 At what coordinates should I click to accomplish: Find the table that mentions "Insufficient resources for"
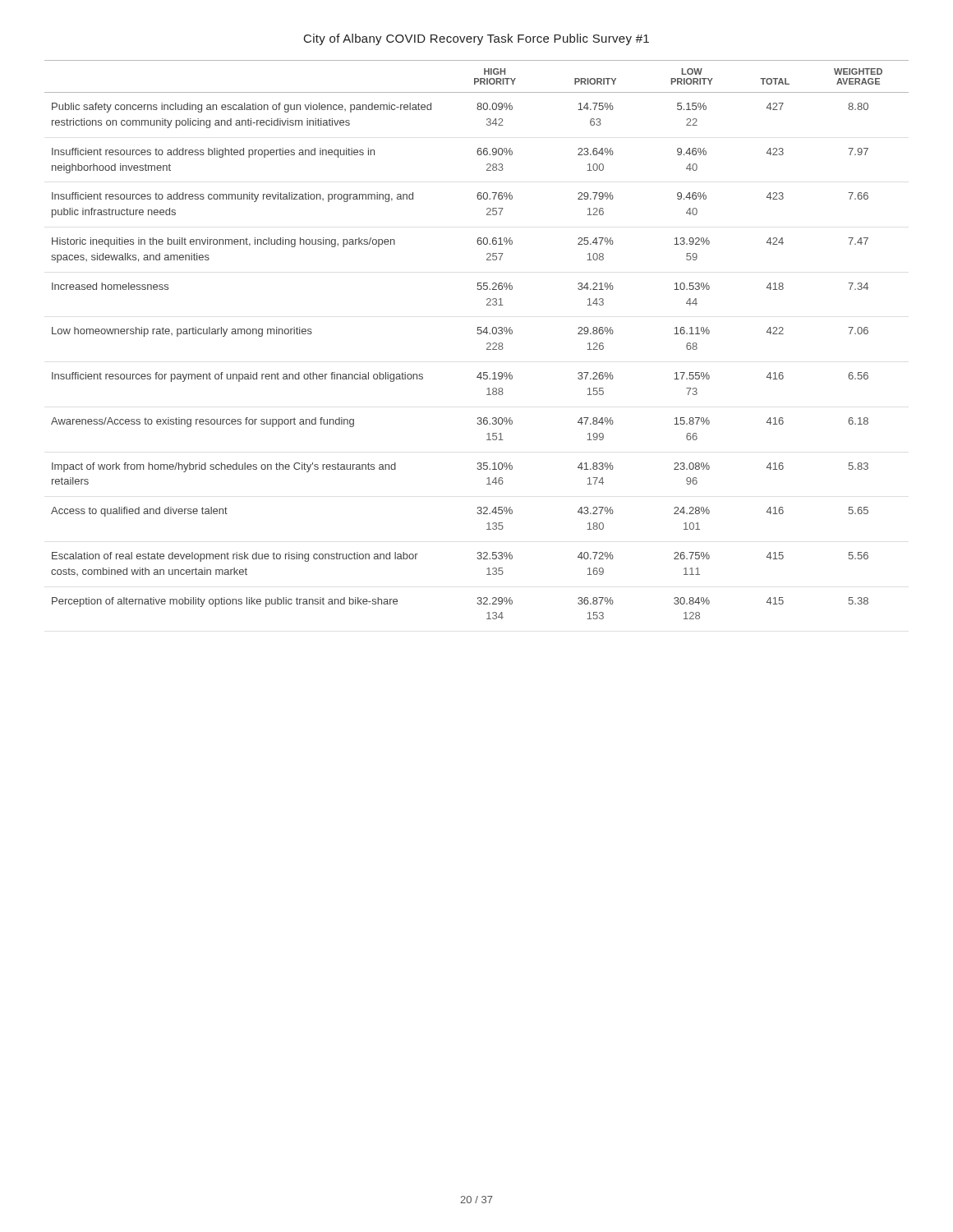pos(476,346)
